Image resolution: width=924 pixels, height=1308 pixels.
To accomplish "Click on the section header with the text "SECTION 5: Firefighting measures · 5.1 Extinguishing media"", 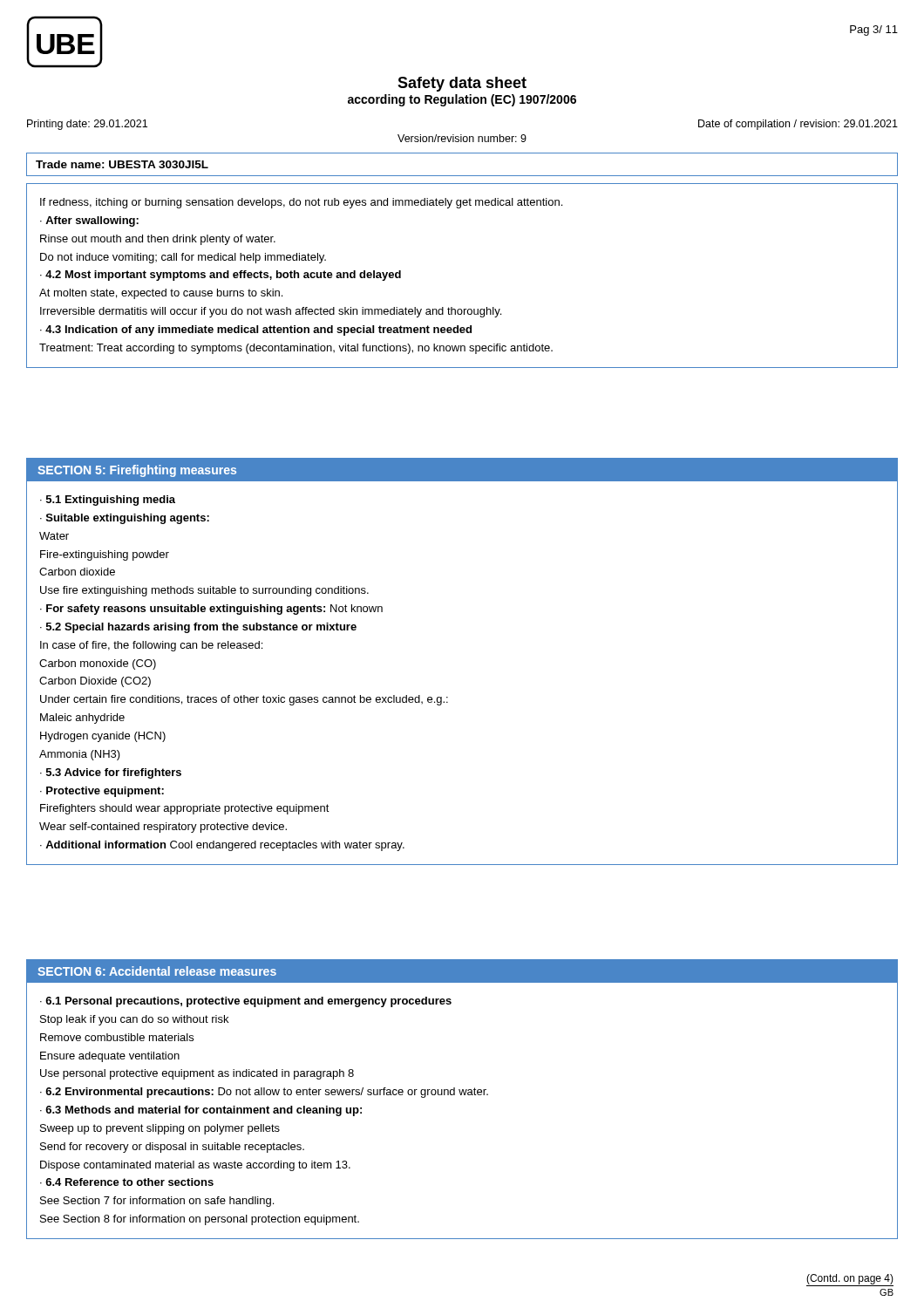I will pyautogui.click(x=462, y=661).
